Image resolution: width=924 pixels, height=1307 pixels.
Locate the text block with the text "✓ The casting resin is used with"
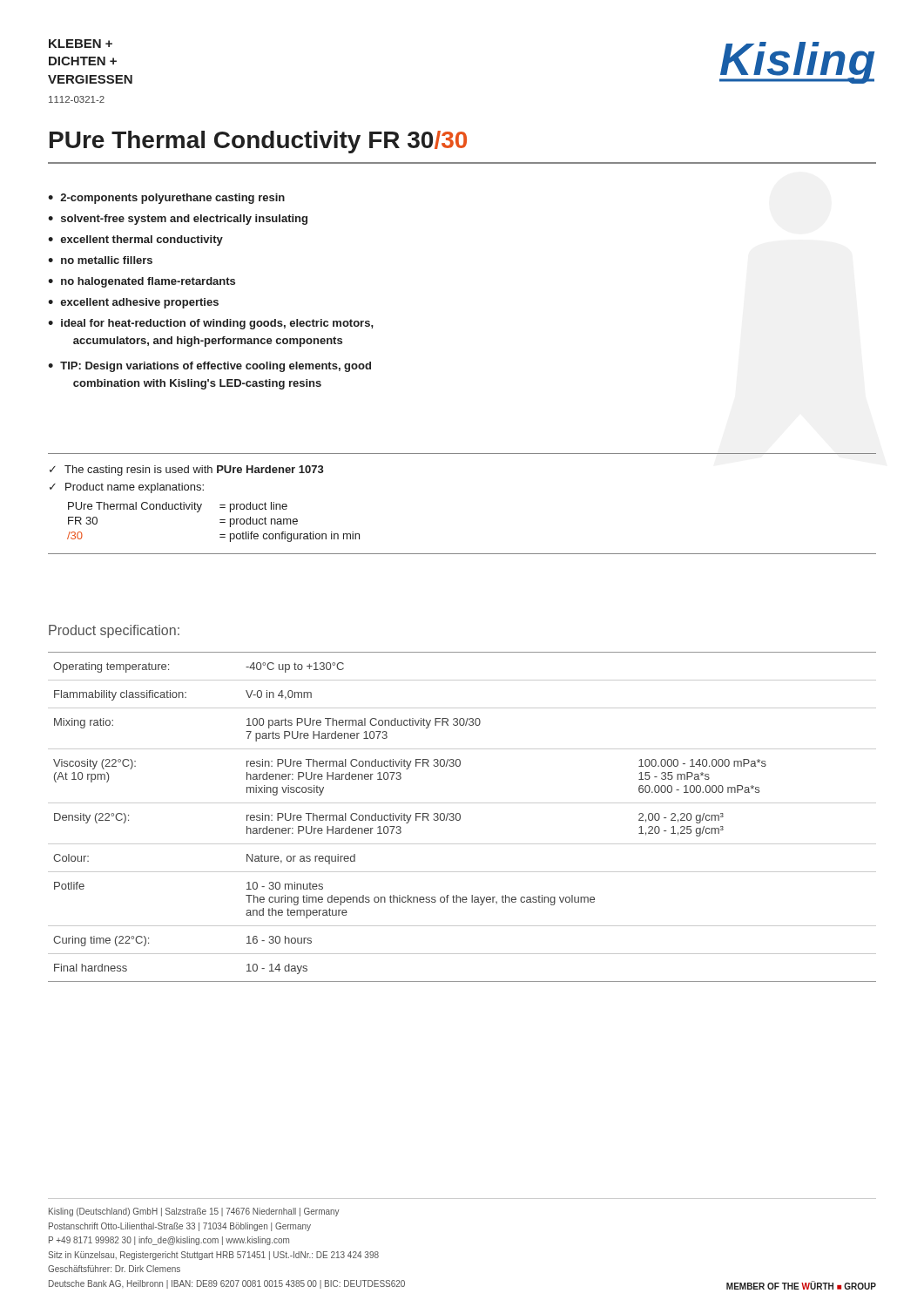click(186, 469)
